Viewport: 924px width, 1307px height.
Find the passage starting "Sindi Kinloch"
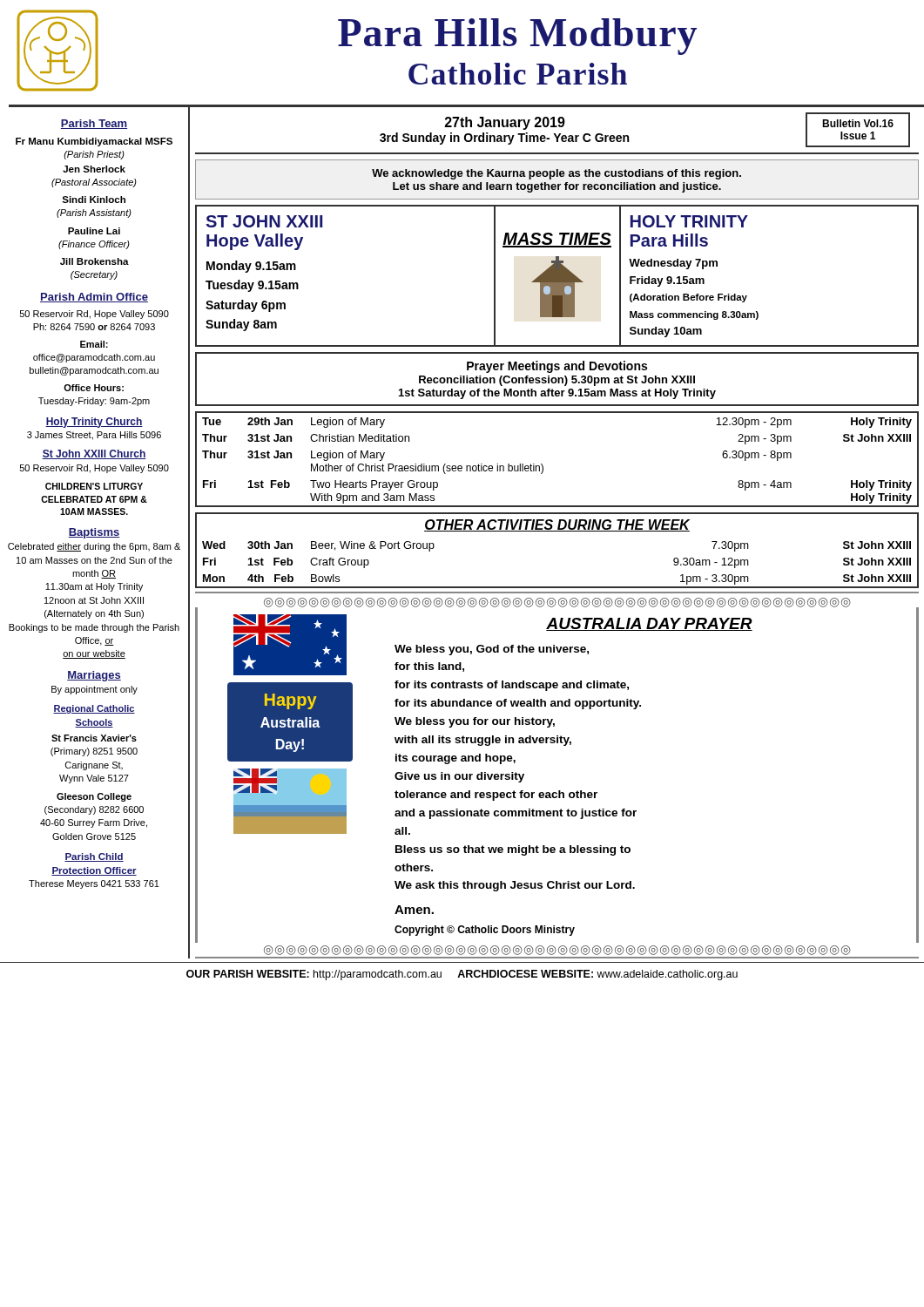tap(94, 200)
